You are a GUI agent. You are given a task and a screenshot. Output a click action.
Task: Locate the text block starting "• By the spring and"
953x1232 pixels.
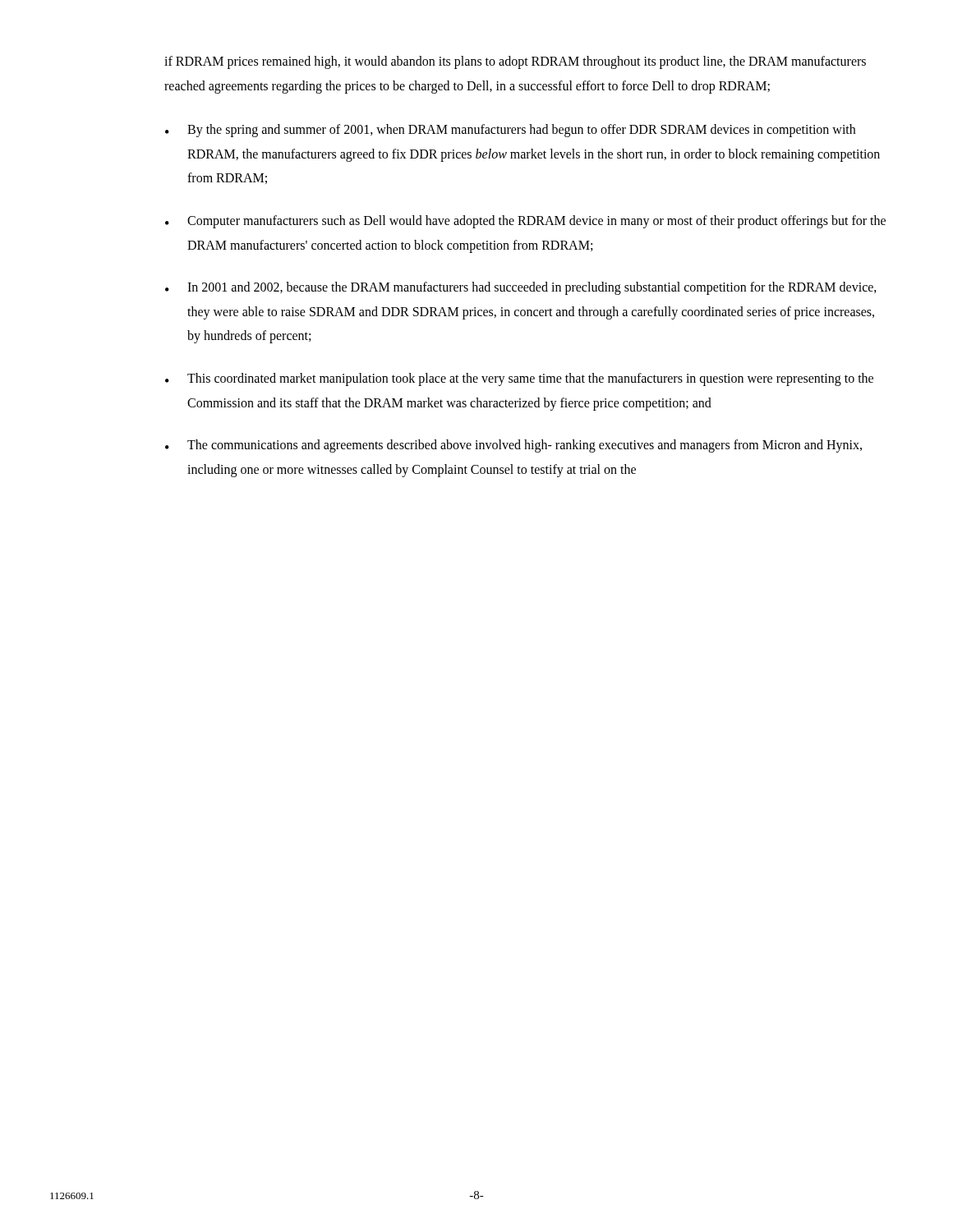point(526,154)
